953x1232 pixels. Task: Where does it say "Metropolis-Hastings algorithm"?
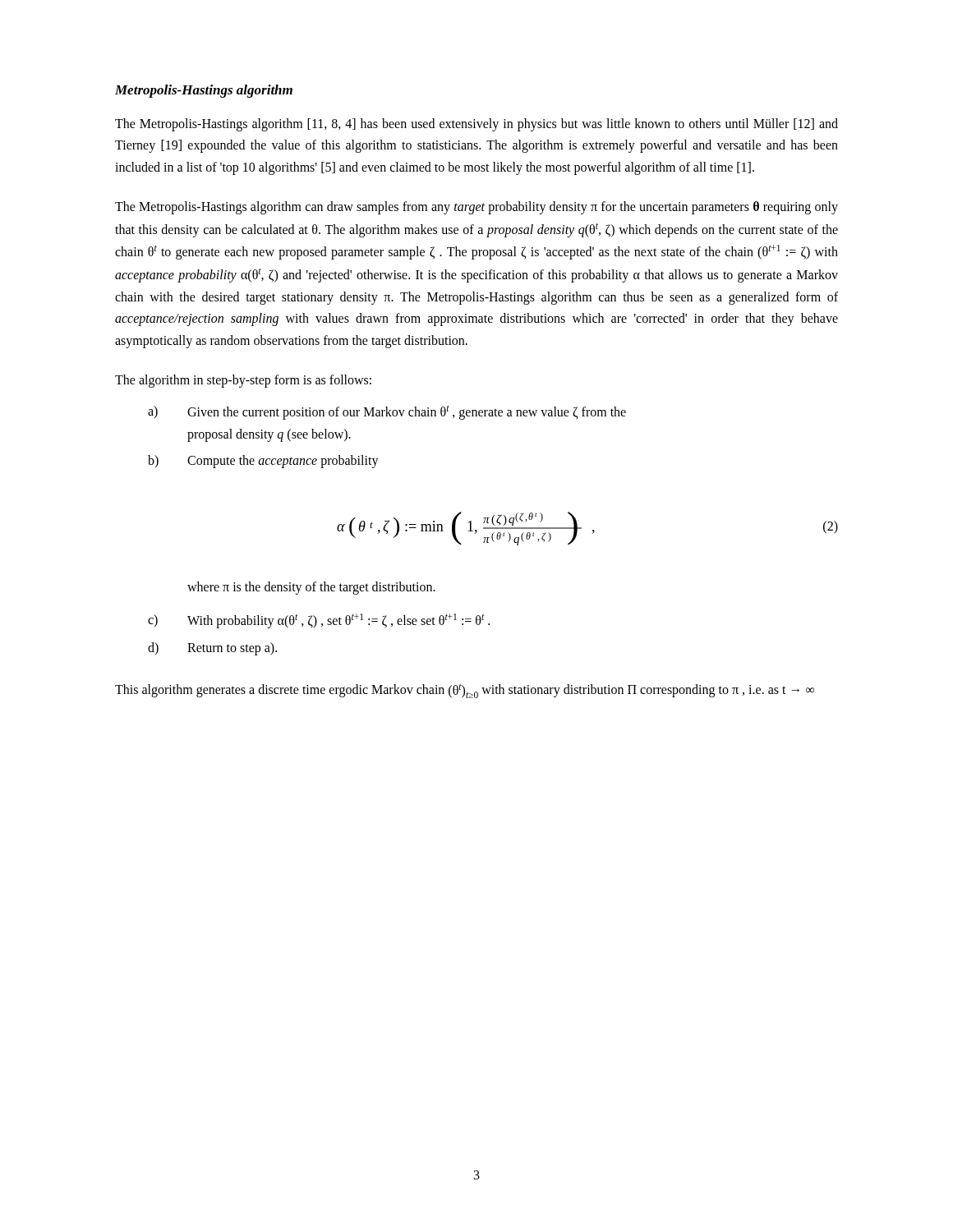(x=204, y=90)
